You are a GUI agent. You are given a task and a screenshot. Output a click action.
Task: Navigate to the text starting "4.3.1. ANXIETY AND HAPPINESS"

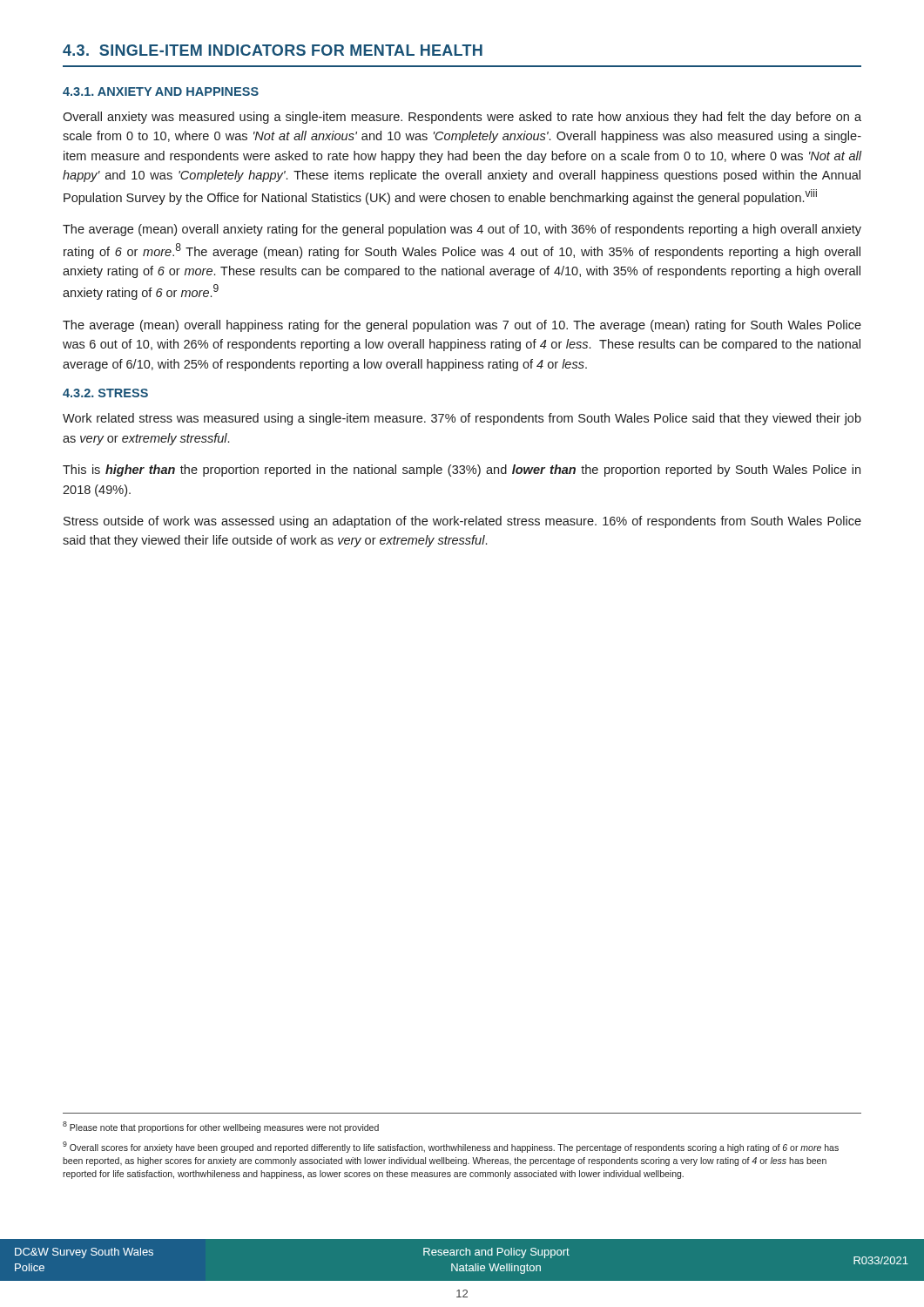tap(161, 91)
